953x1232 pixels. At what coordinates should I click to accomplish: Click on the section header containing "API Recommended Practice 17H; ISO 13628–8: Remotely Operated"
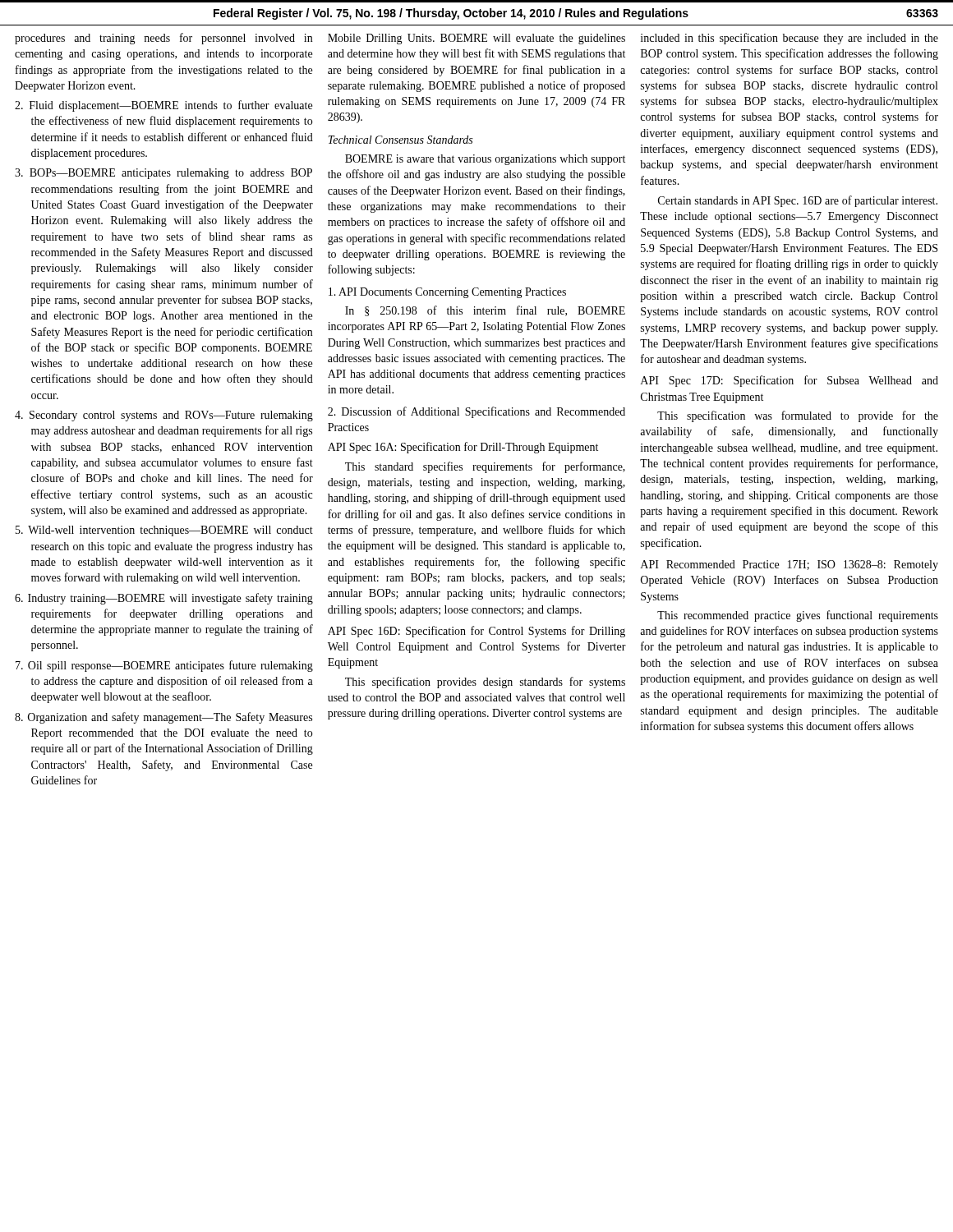789,581
